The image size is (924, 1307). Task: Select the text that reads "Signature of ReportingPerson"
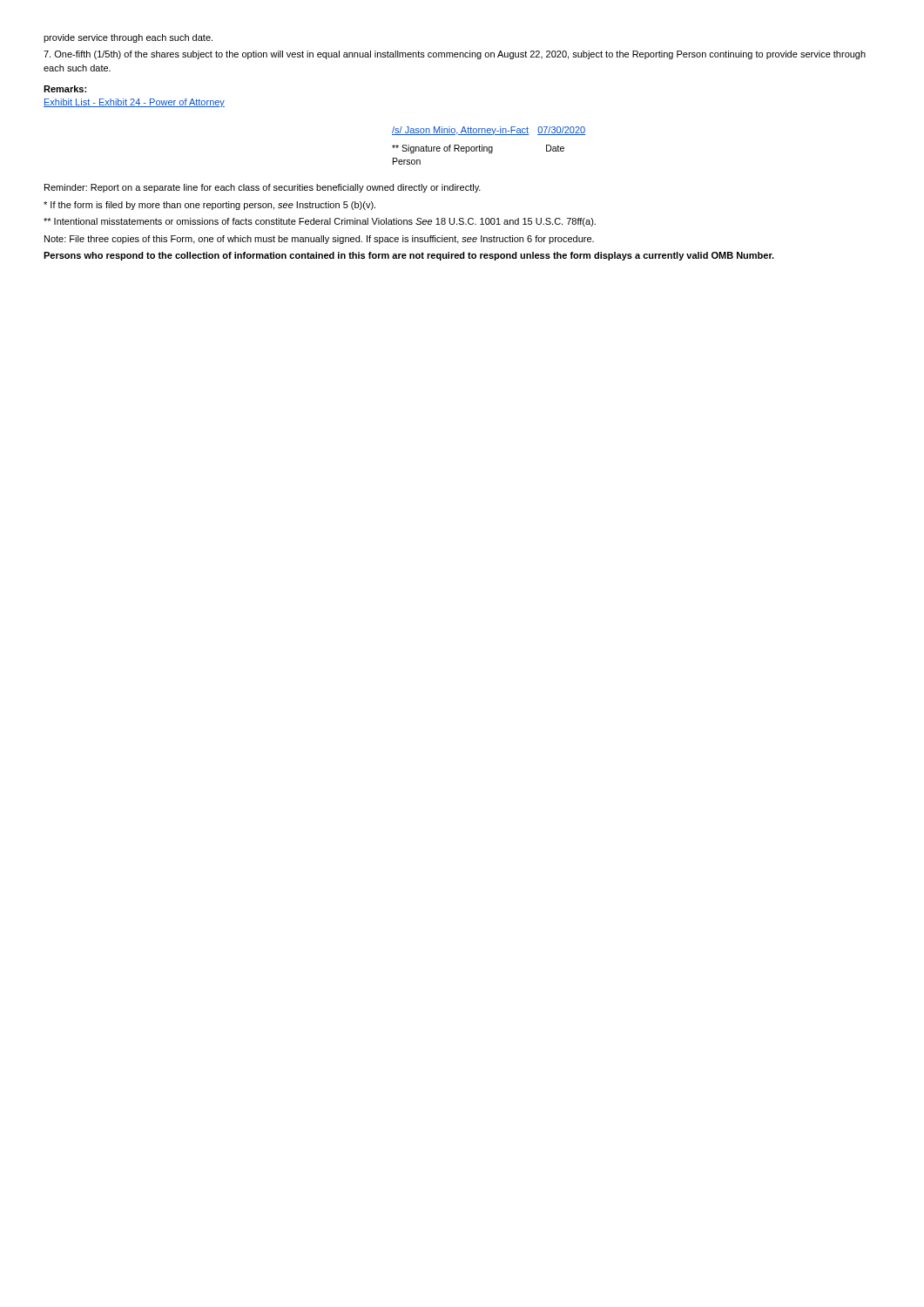click(x=442, y=154)
